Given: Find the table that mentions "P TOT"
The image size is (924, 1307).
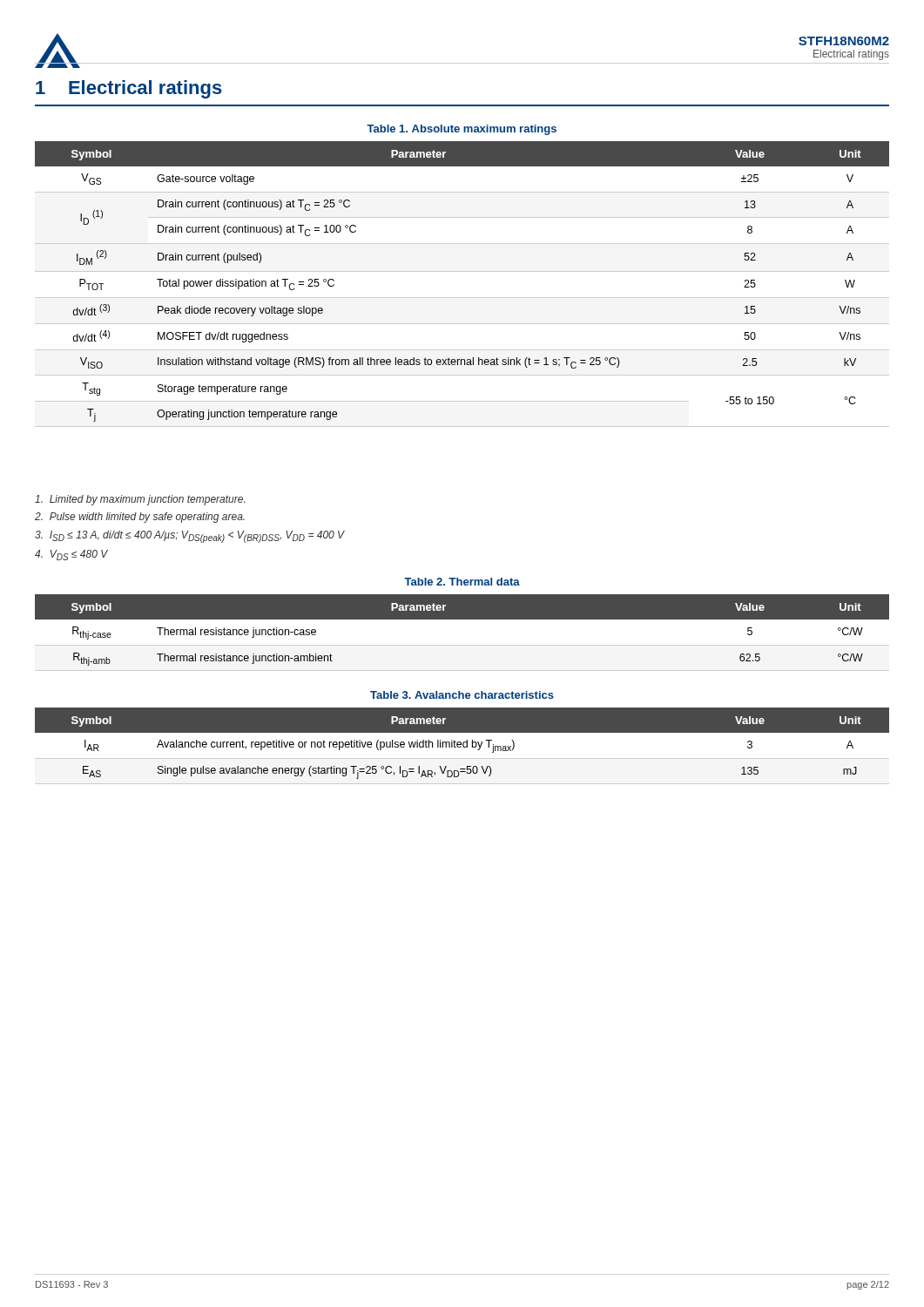Looking at the screenshot, I should (462, 284).
